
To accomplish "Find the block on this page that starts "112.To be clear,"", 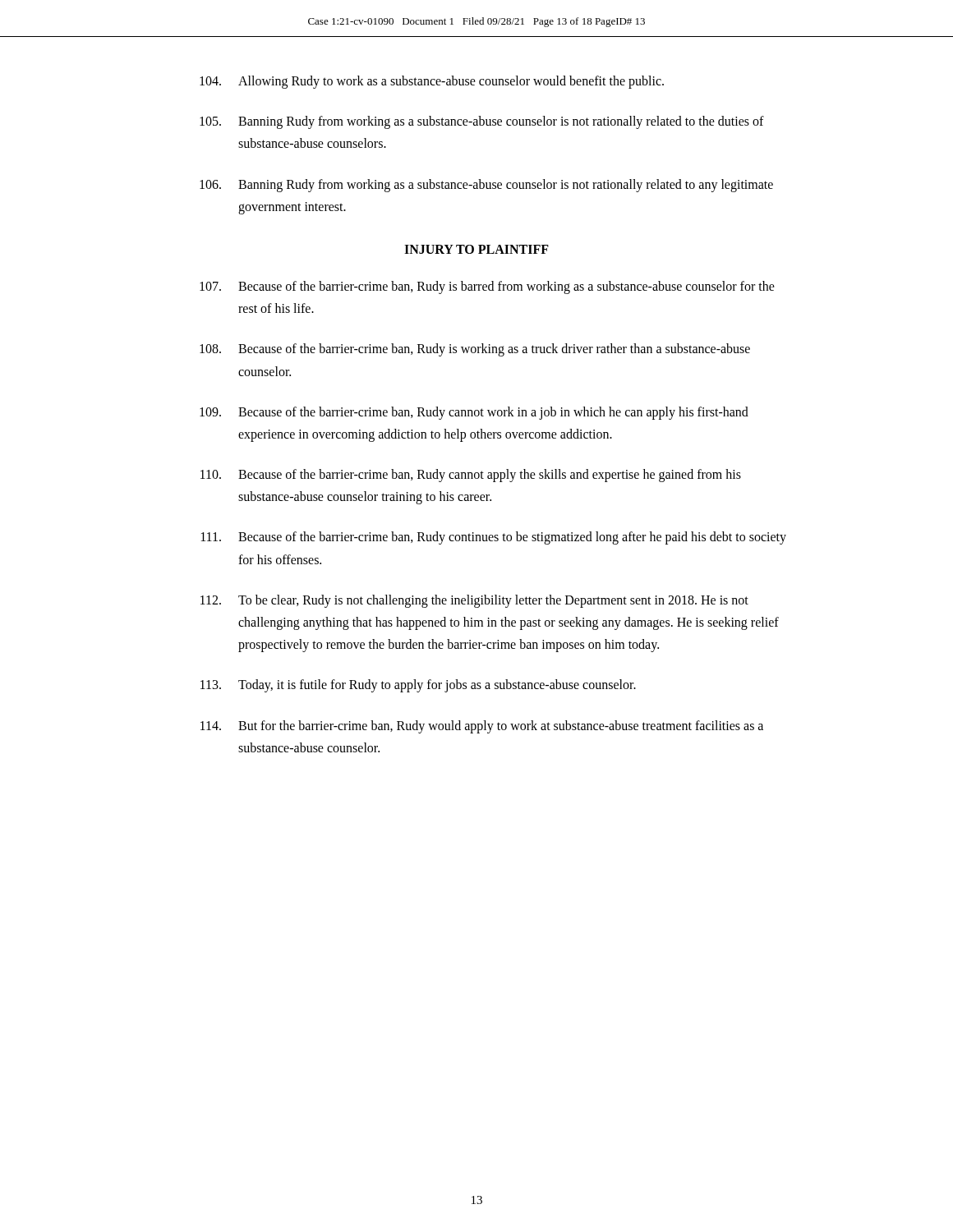I will 472,622.
